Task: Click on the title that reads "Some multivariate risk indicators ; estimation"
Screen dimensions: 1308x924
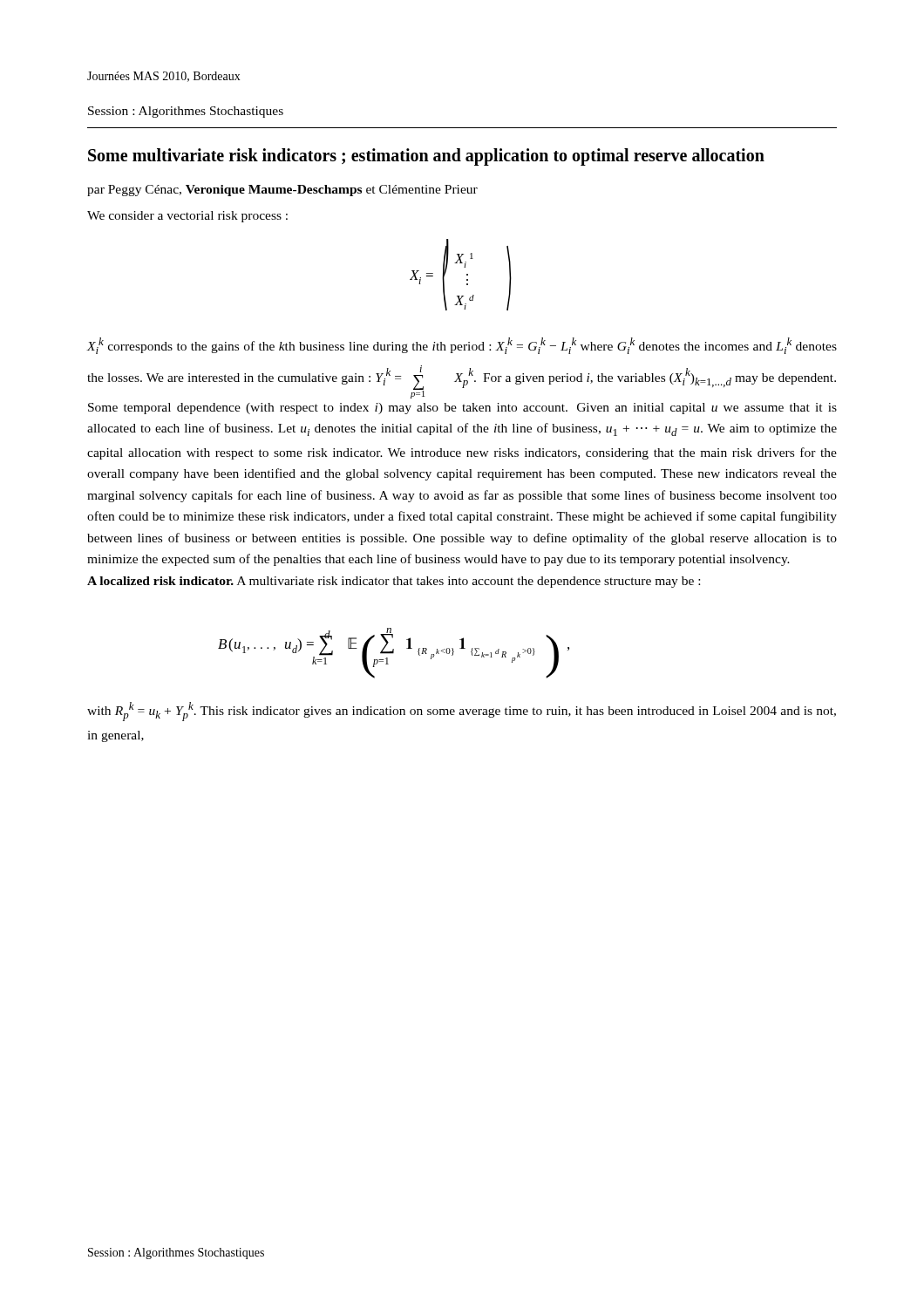Action: [426, 155]
